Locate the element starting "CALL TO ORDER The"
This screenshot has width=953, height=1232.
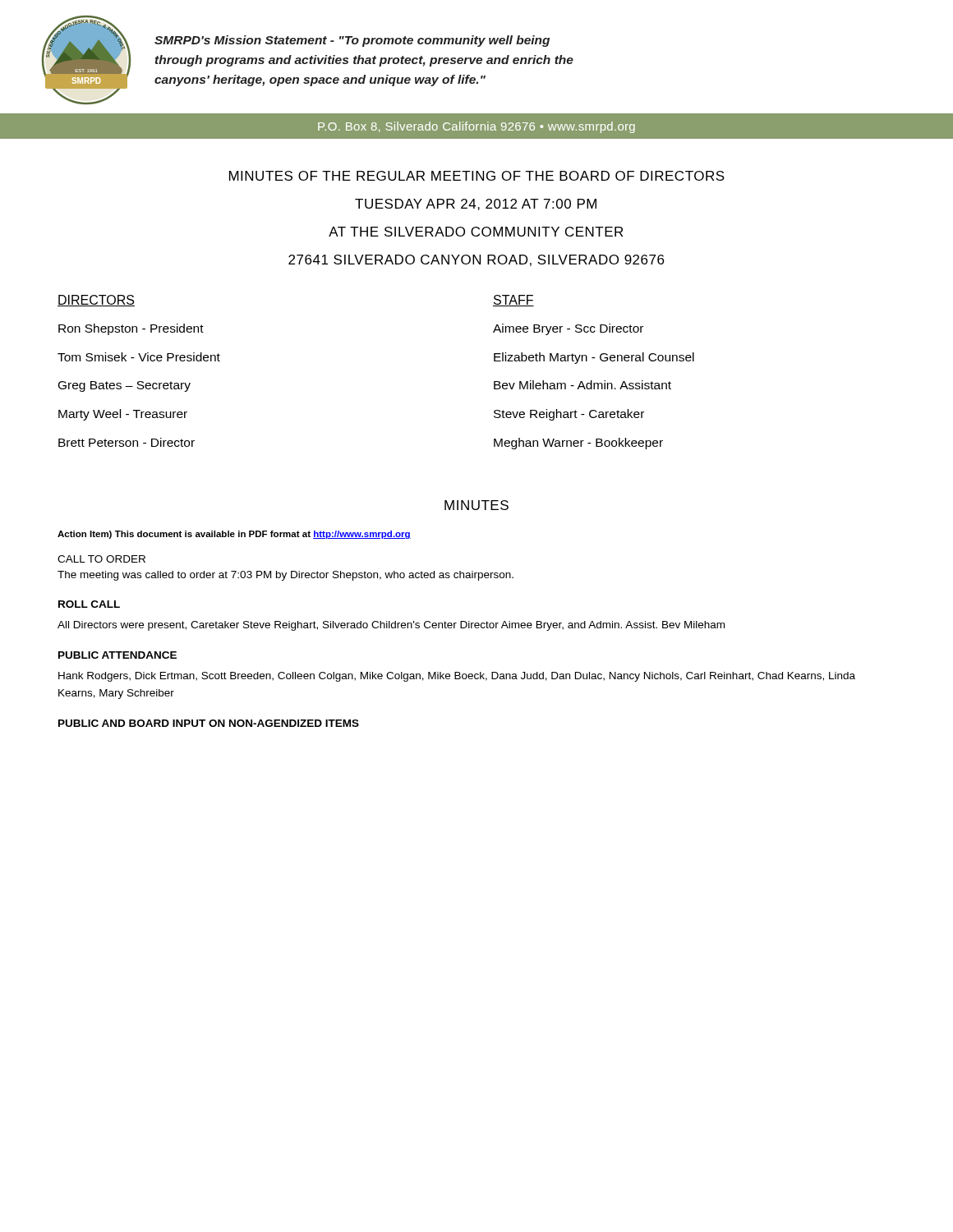tap(476, 568)
